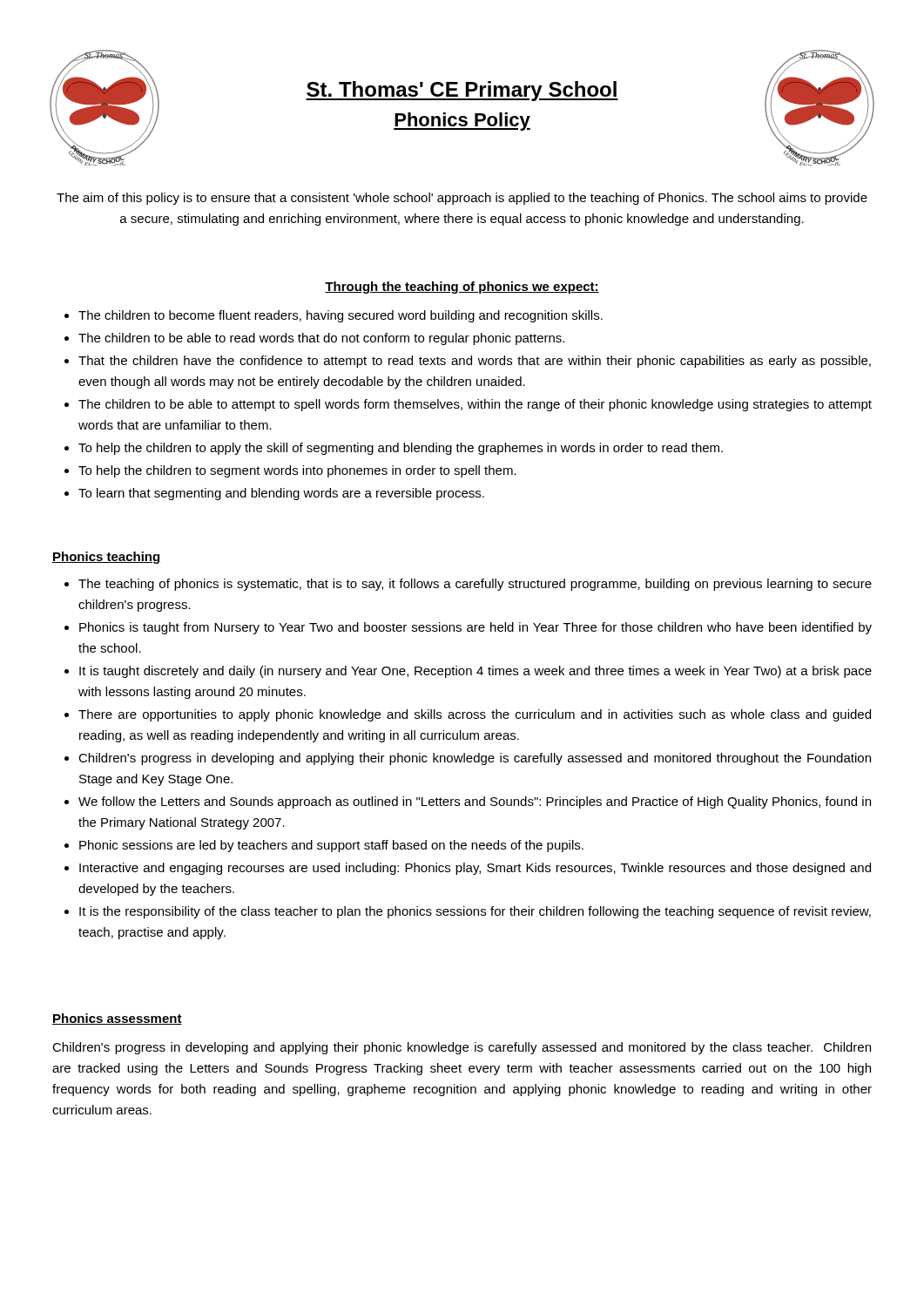Find the block on this page that starts "The aim of this policy is to ensure"
This screenshot has height=1307, width=924.
pyautogui.click(x=462, y=208)
